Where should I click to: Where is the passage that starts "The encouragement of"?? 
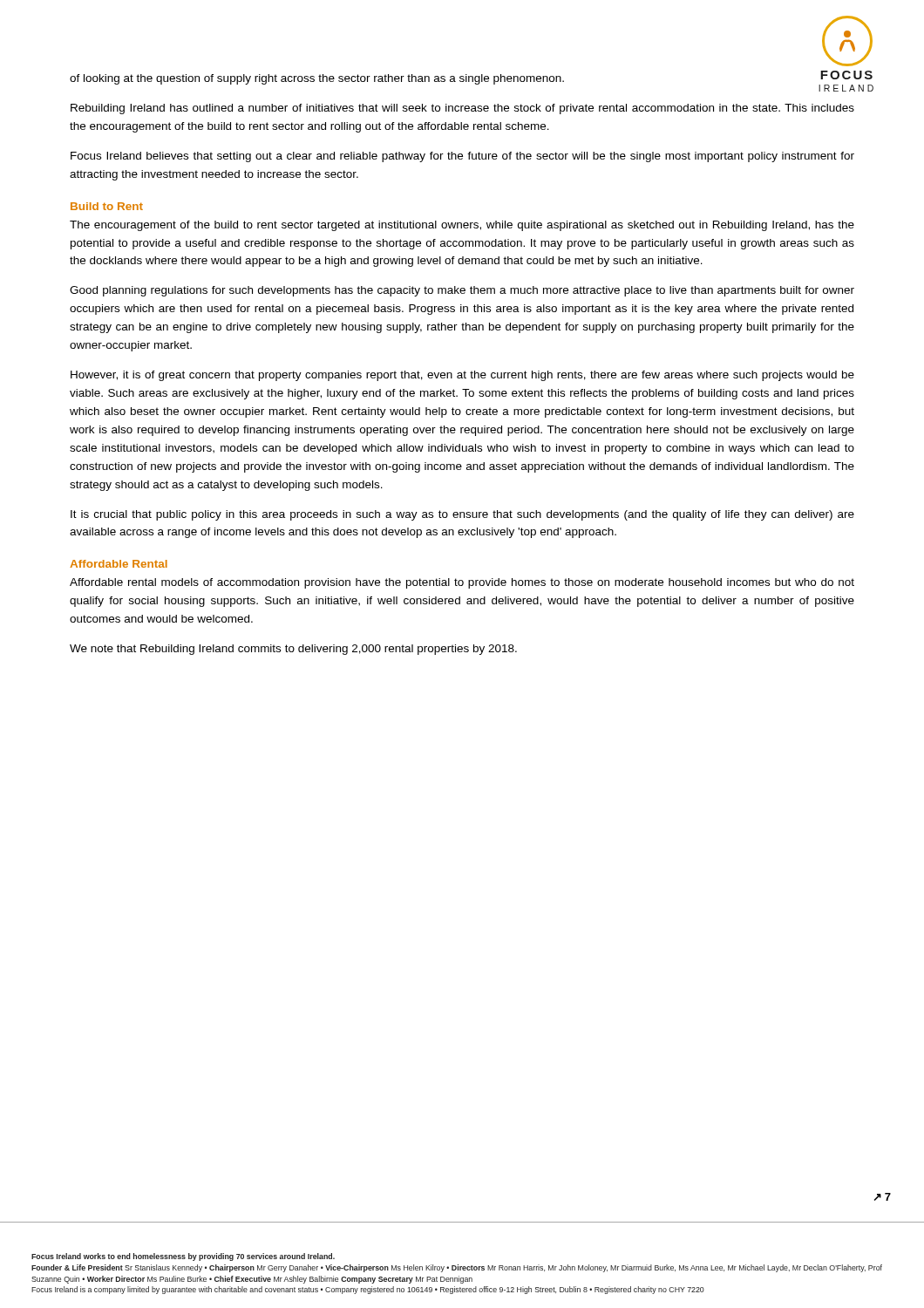(462, 242)
